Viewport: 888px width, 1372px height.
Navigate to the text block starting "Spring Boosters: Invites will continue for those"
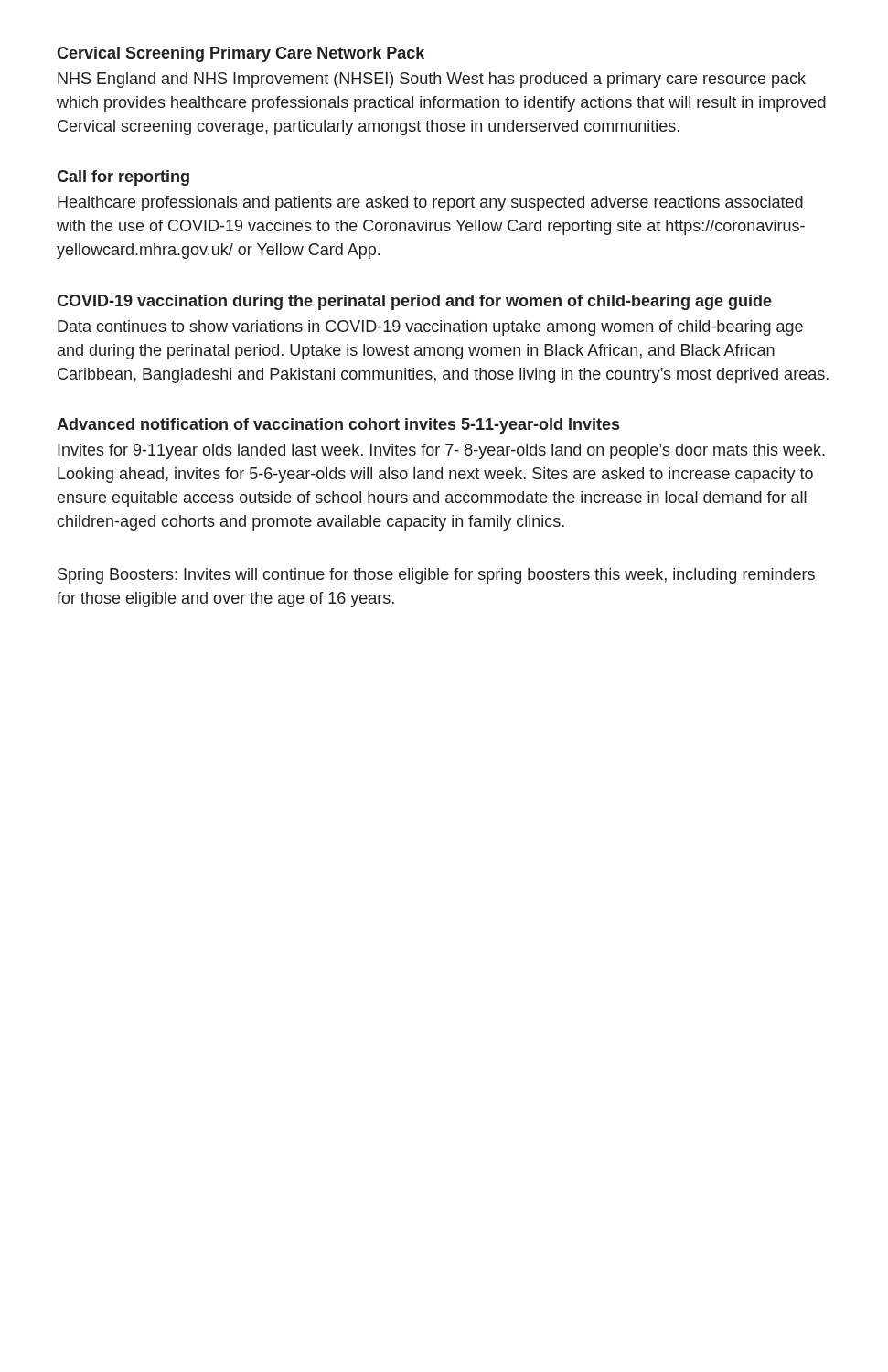point(436,587)
